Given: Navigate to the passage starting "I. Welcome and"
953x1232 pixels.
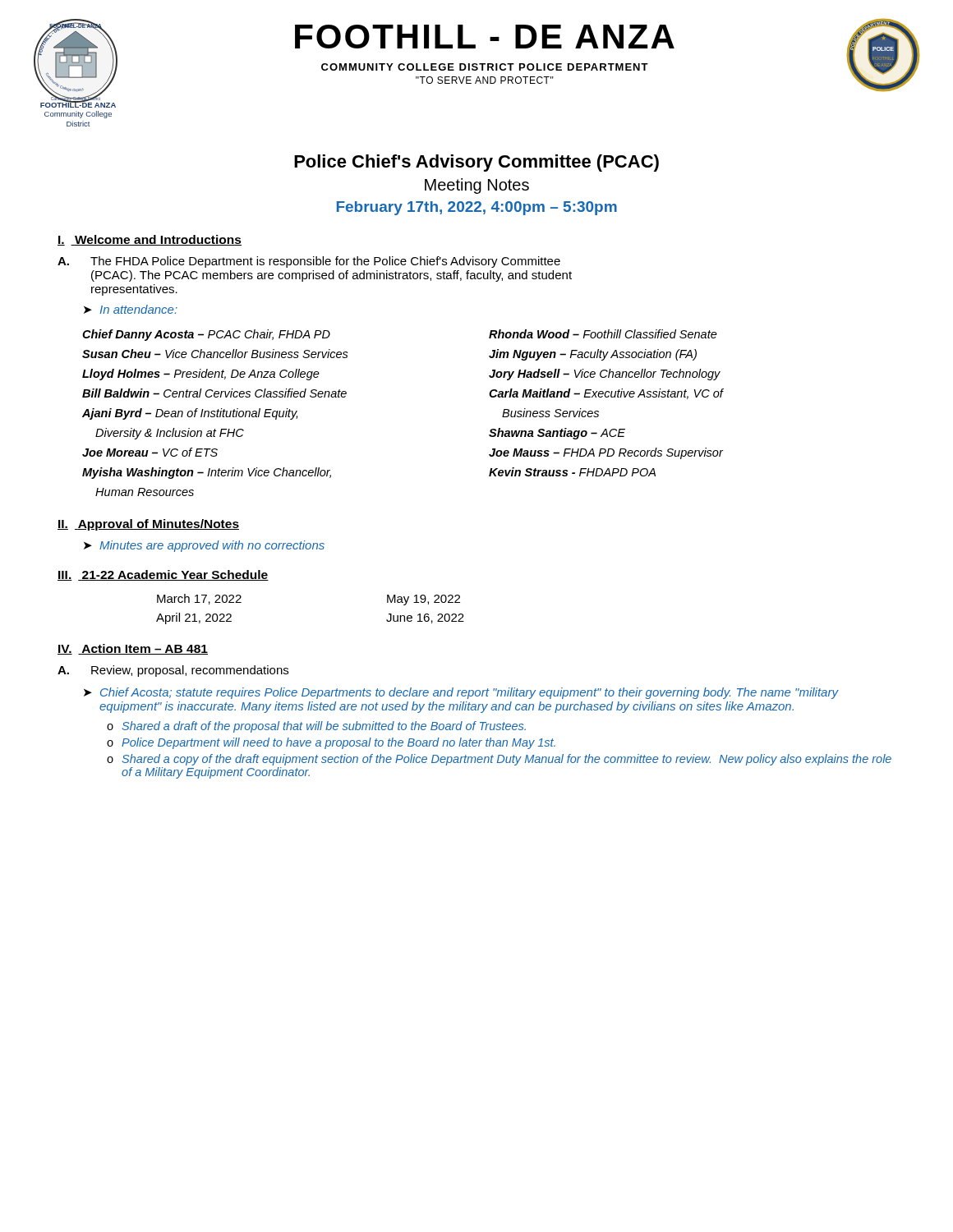Looking at the screenshot, I should coord(149,240).
